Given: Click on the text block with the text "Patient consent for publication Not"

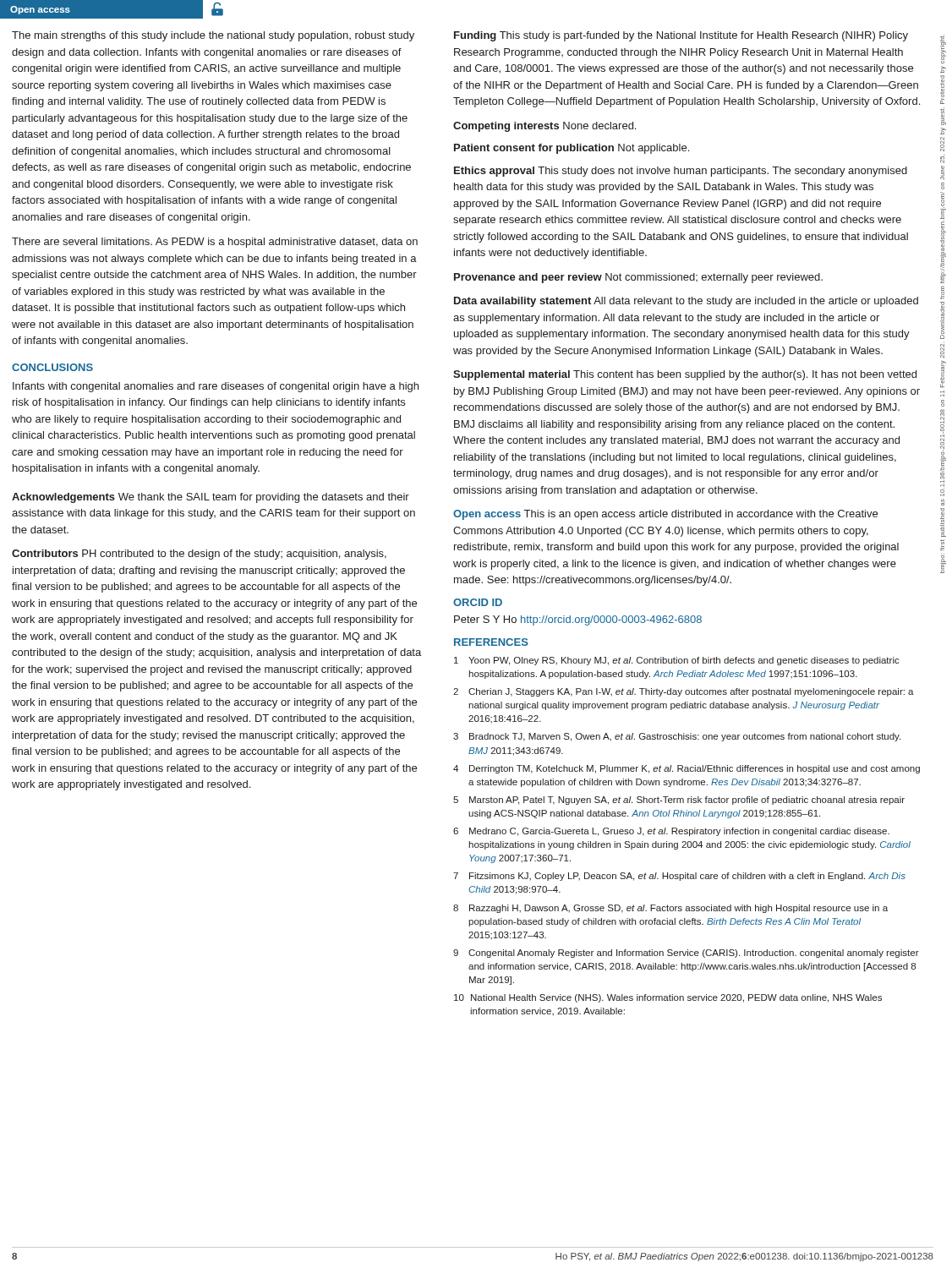Looking at the screenshot, I should pyautogui.click(x=687, y=148).
